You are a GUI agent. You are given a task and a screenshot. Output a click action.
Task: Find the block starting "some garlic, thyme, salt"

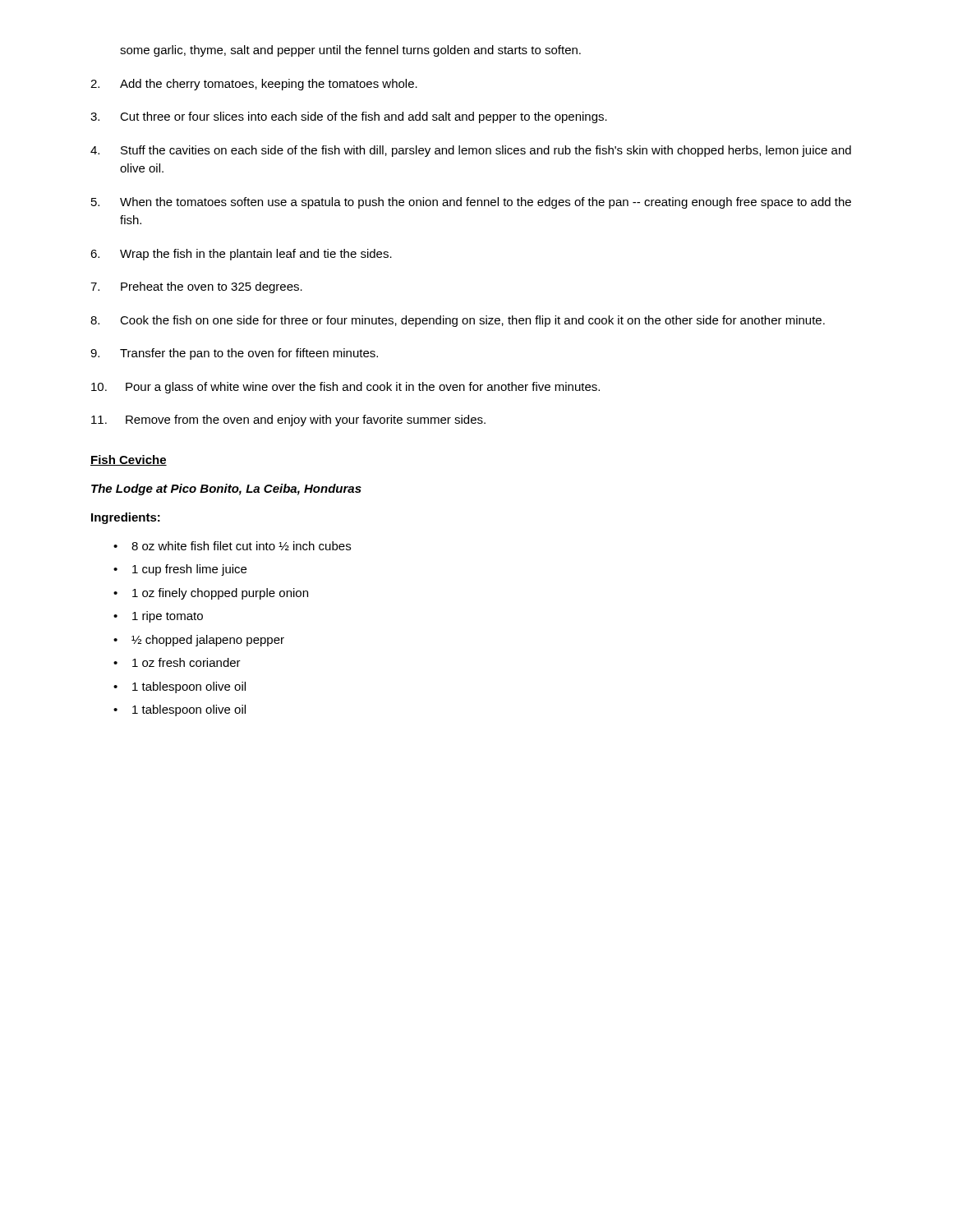[x=476, y=50]
